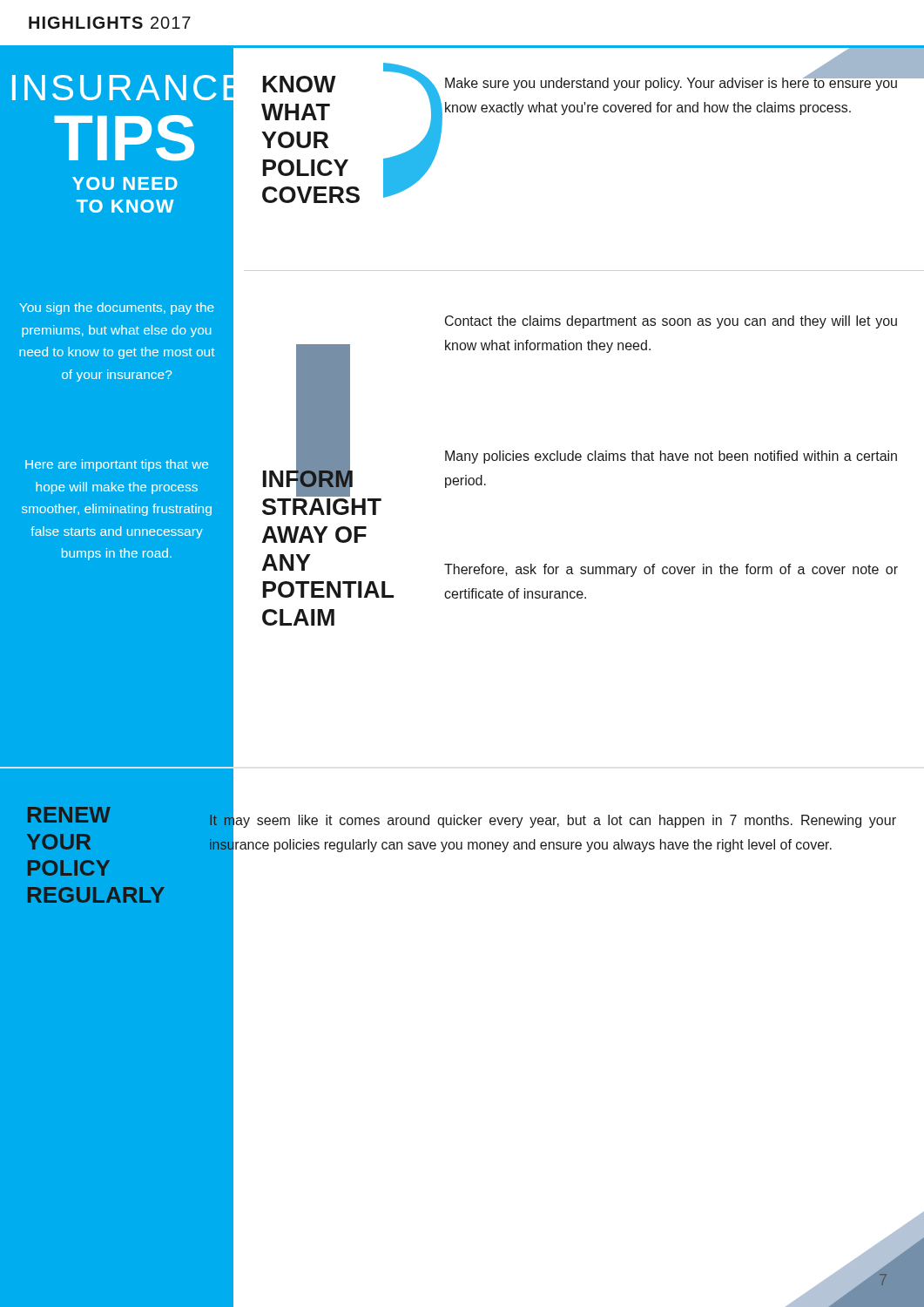The width and height of the screenshot is (924, 1307).
Task: Locate the text block that says "Many policies exclude"
Action: [x=671, y=468]
